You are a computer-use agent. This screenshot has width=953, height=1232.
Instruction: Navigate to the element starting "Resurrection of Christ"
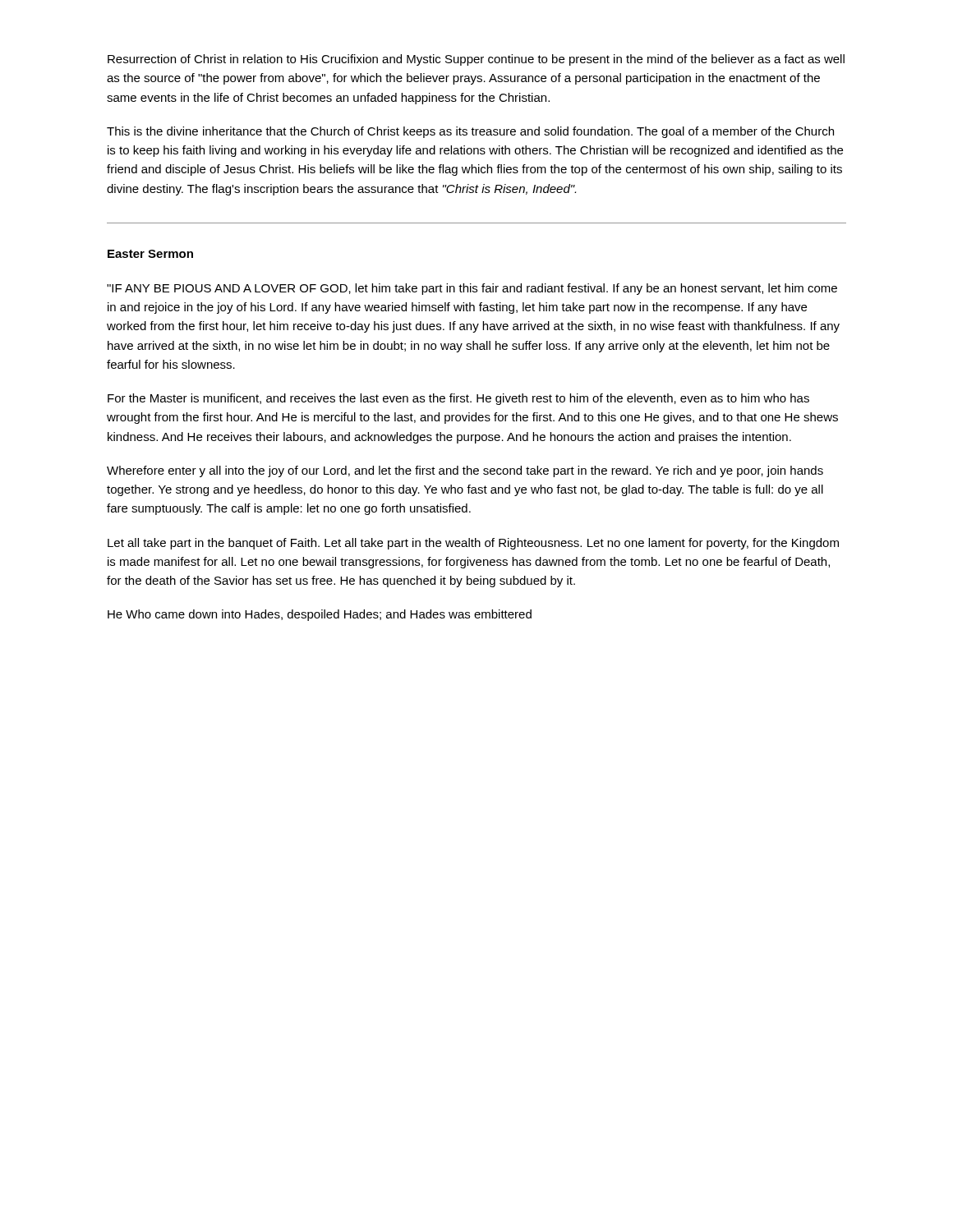(476, 78)
